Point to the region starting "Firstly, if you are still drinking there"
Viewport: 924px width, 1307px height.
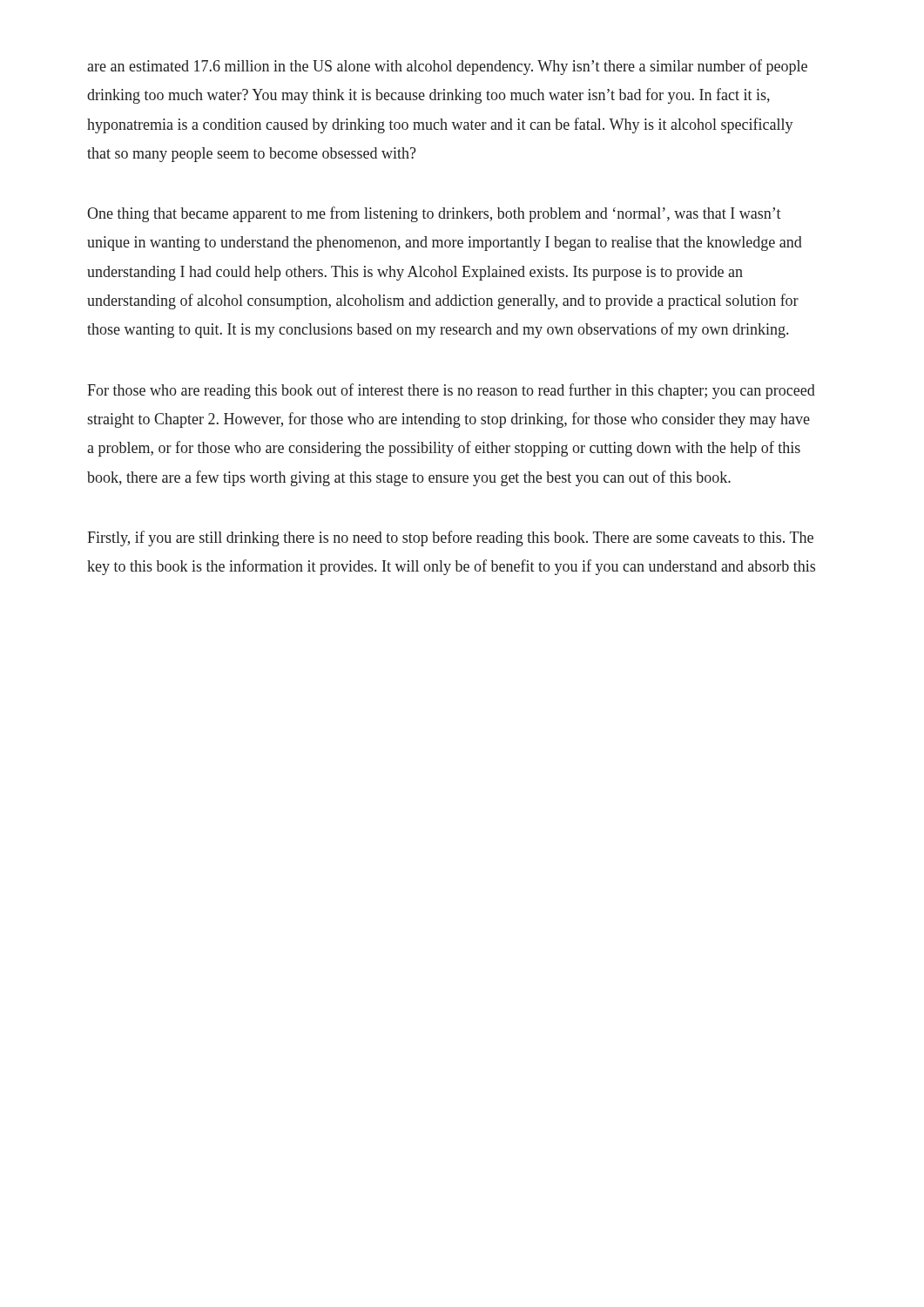click(x=452, y=552)
